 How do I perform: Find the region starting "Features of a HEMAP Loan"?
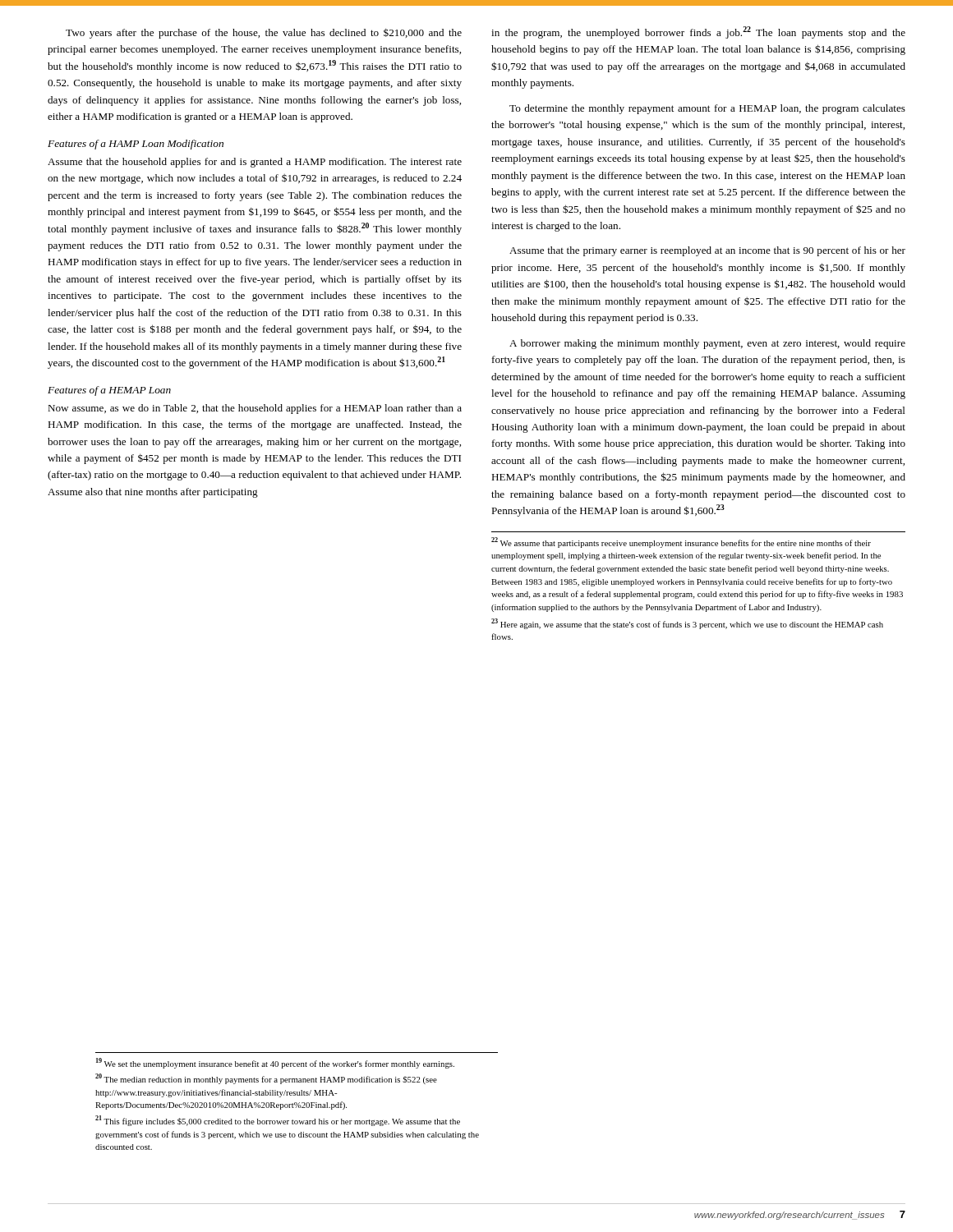[x=109, y=389]
